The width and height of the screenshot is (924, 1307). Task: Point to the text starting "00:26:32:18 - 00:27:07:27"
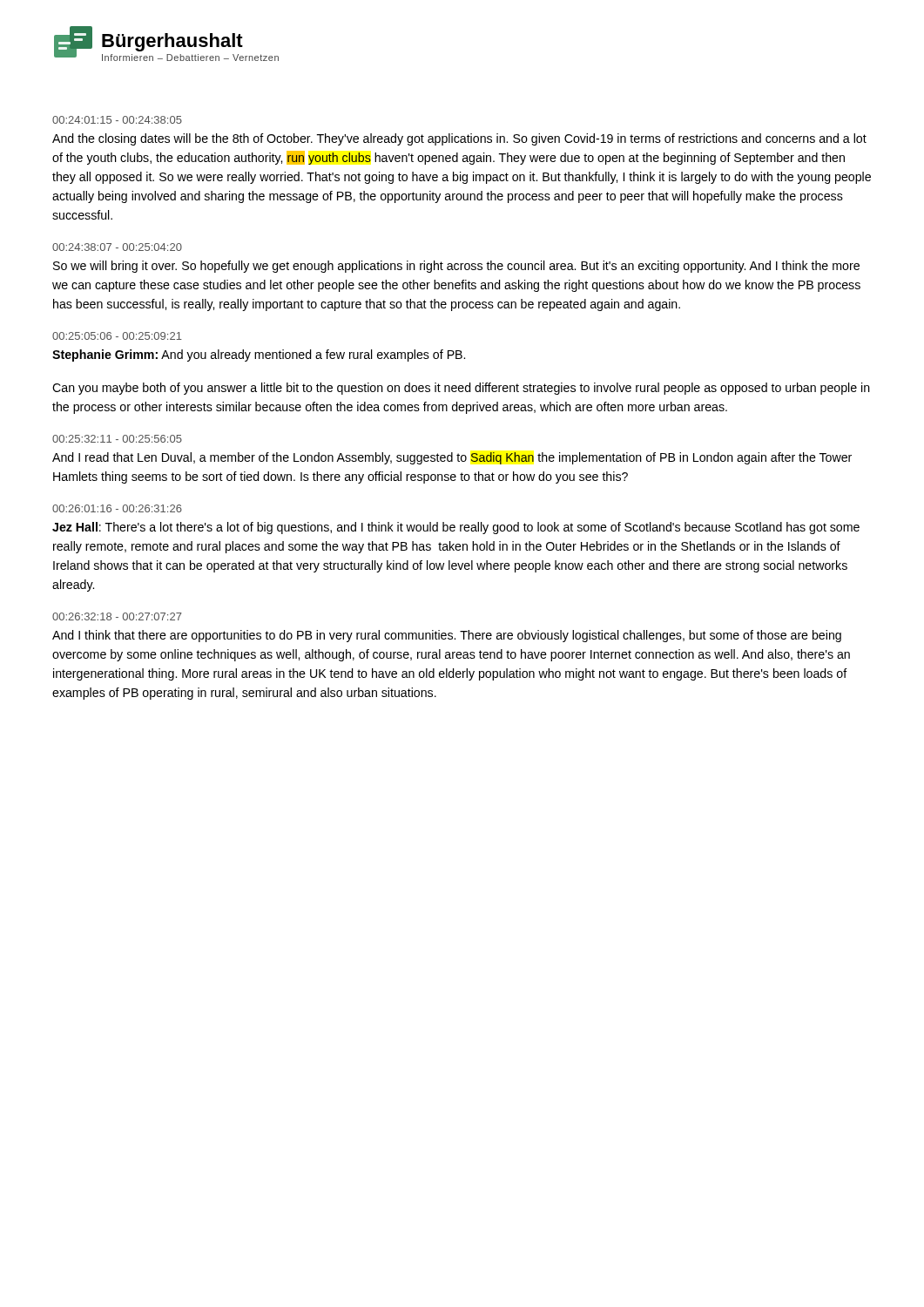pyautogui.click(x=117, y=617)
